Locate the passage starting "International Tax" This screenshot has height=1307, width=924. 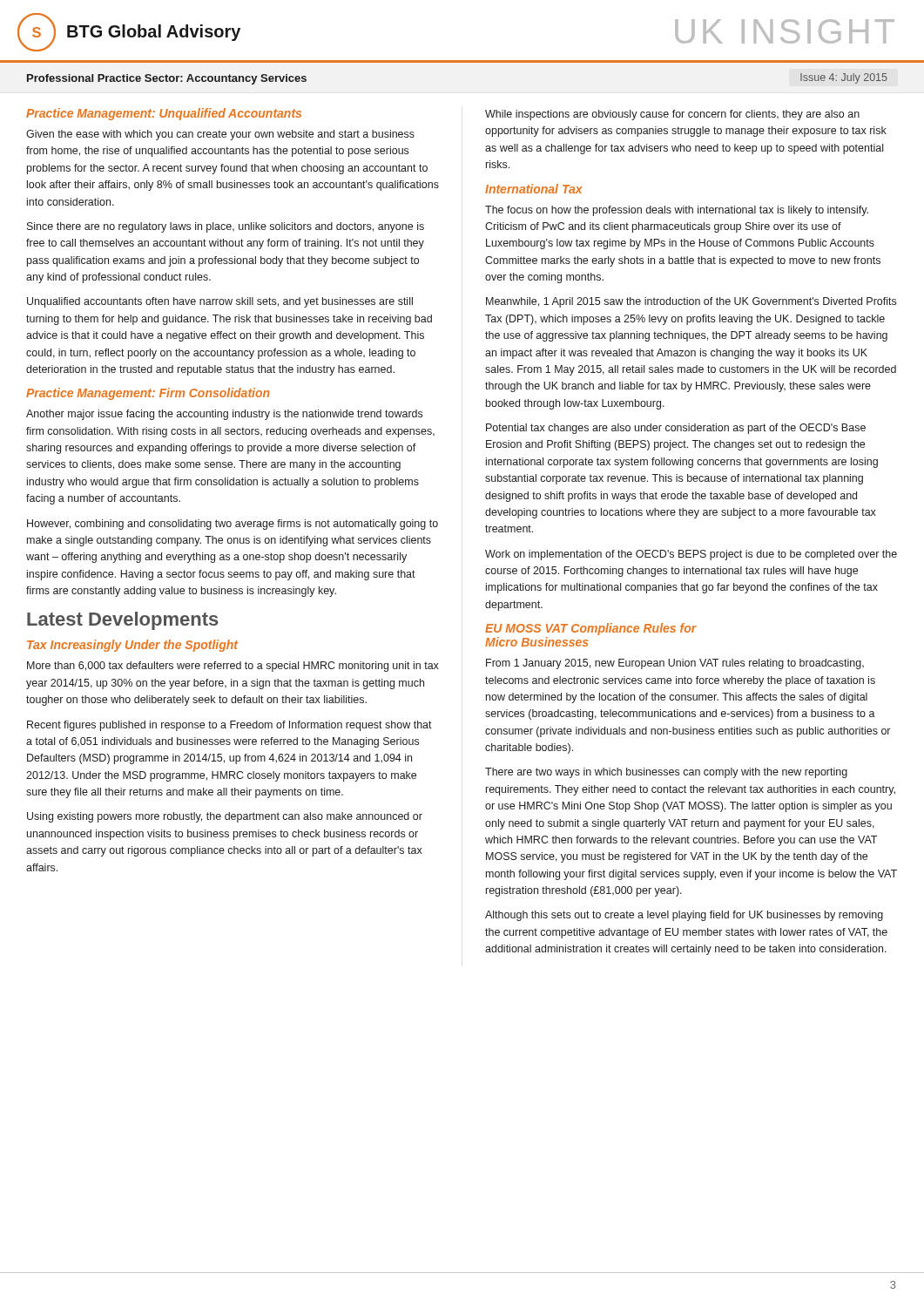tap(534, 189)
